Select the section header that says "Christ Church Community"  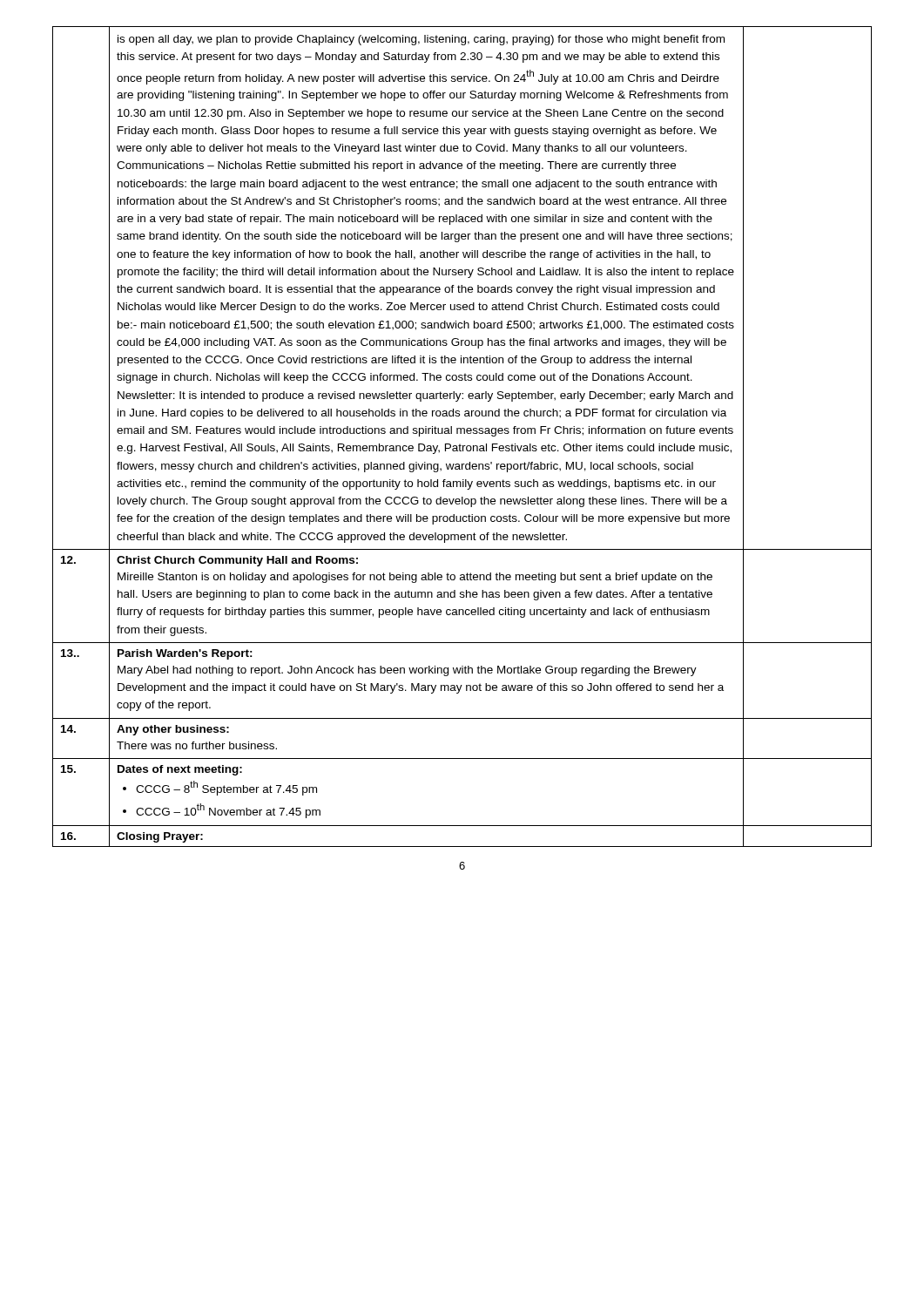[238, 560]
